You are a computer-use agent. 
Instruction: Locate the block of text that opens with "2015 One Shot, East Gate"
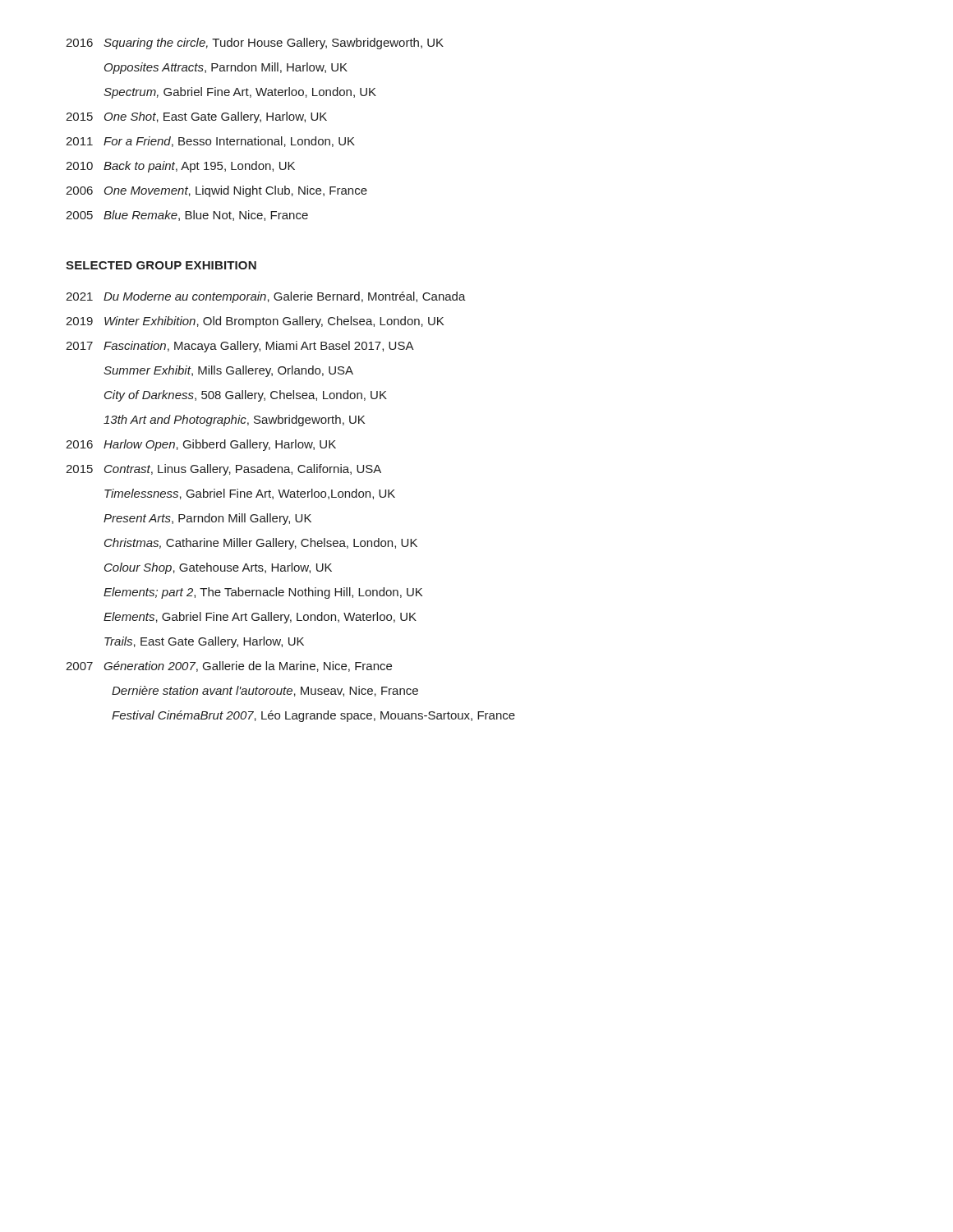coord(197,117)
